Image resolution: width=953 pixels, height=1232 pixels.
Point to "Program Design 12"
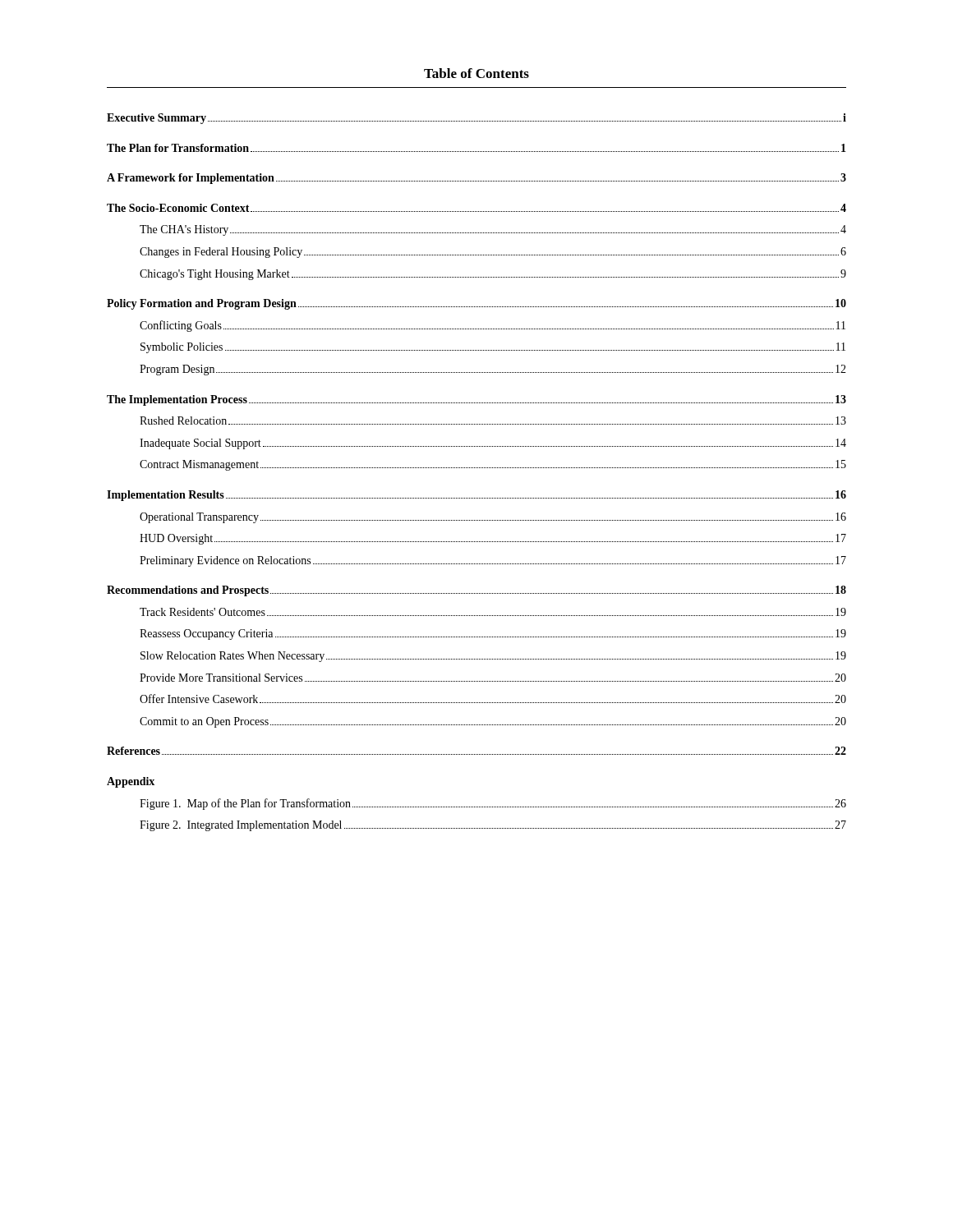[493, 370]
